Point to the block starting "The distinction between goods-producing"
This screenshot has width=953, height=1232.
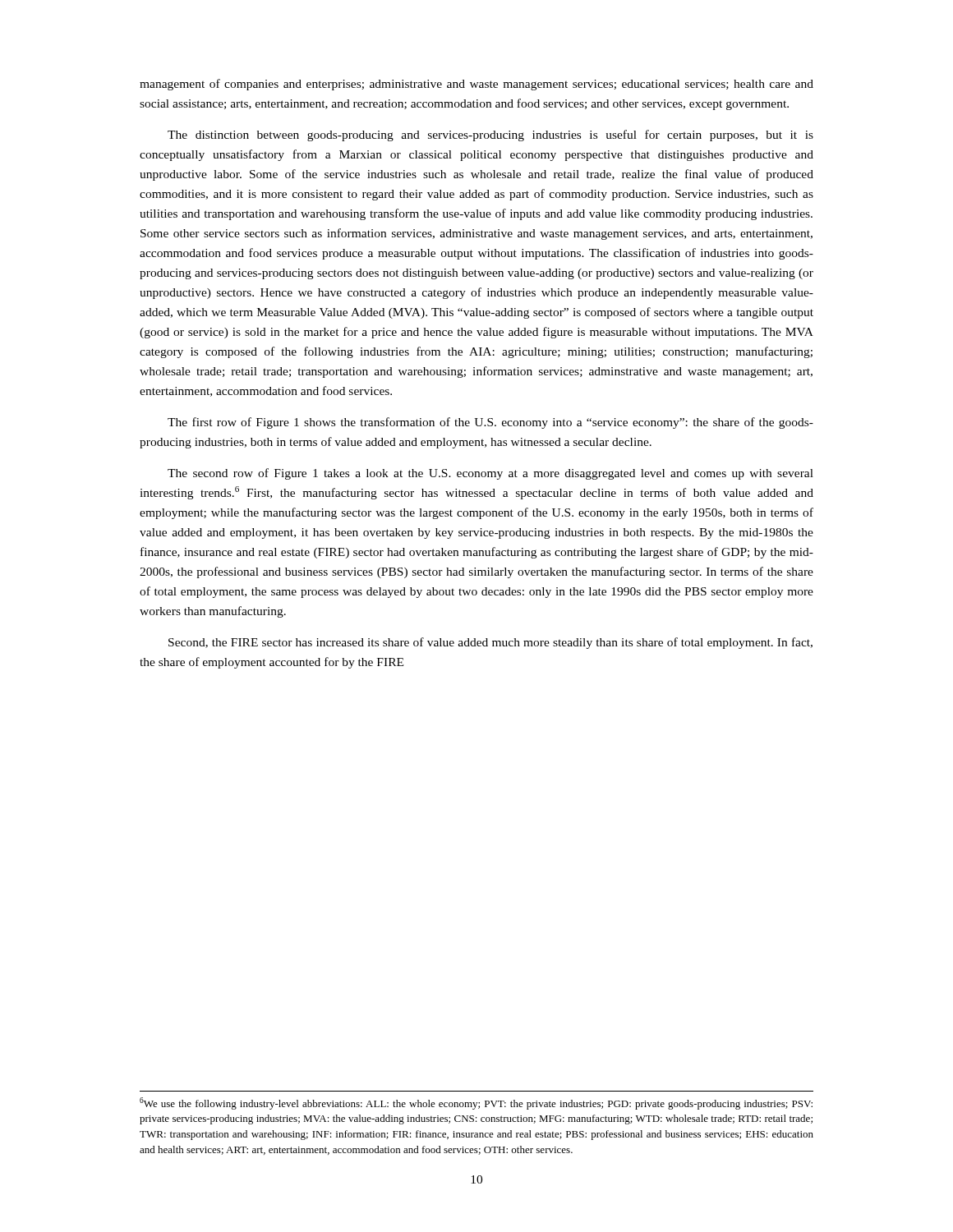(x=476, y=262)
